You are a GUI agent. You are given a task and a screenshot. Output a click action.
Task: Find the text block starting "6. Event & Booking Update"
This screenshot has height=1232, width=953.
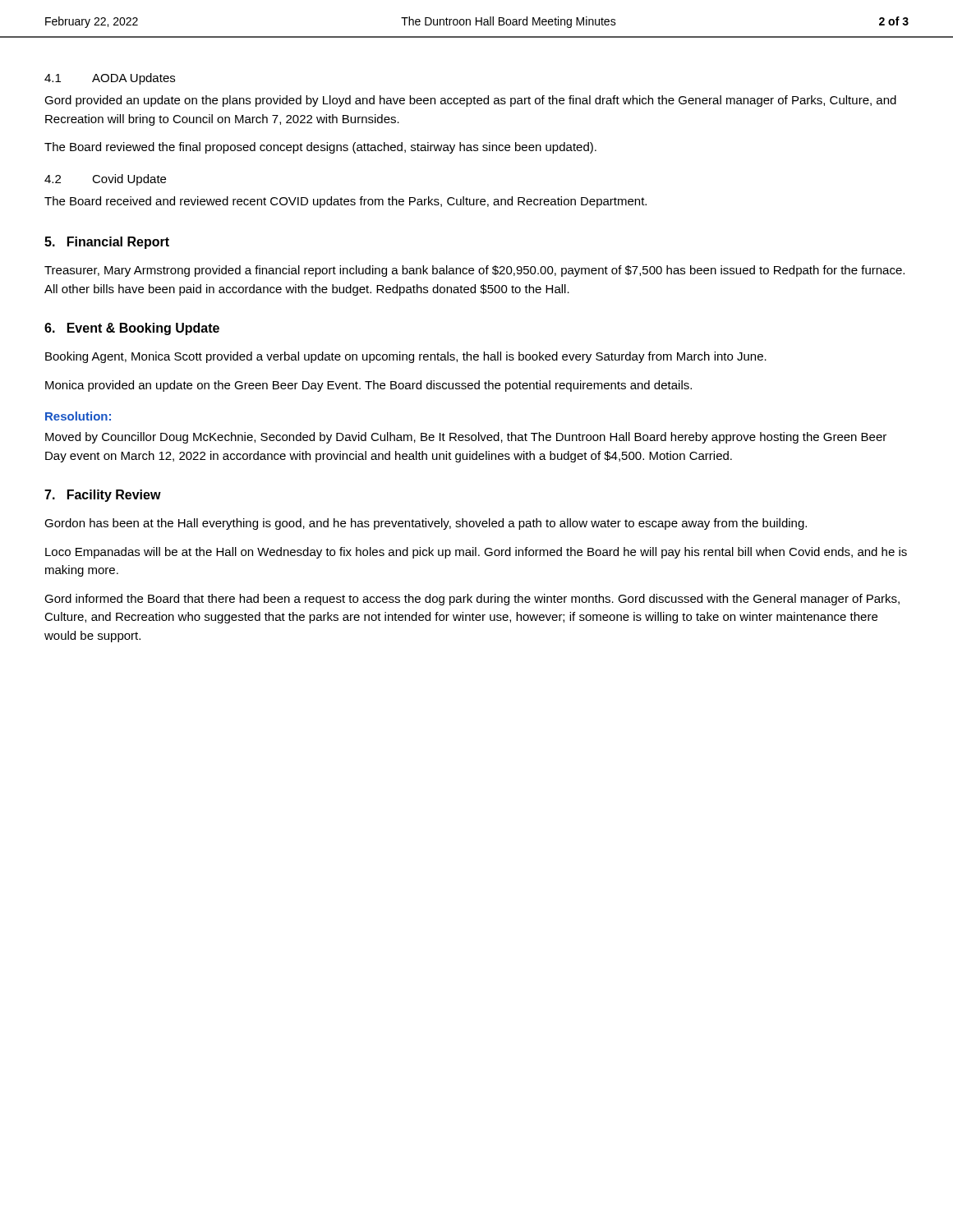click(132, 328)
